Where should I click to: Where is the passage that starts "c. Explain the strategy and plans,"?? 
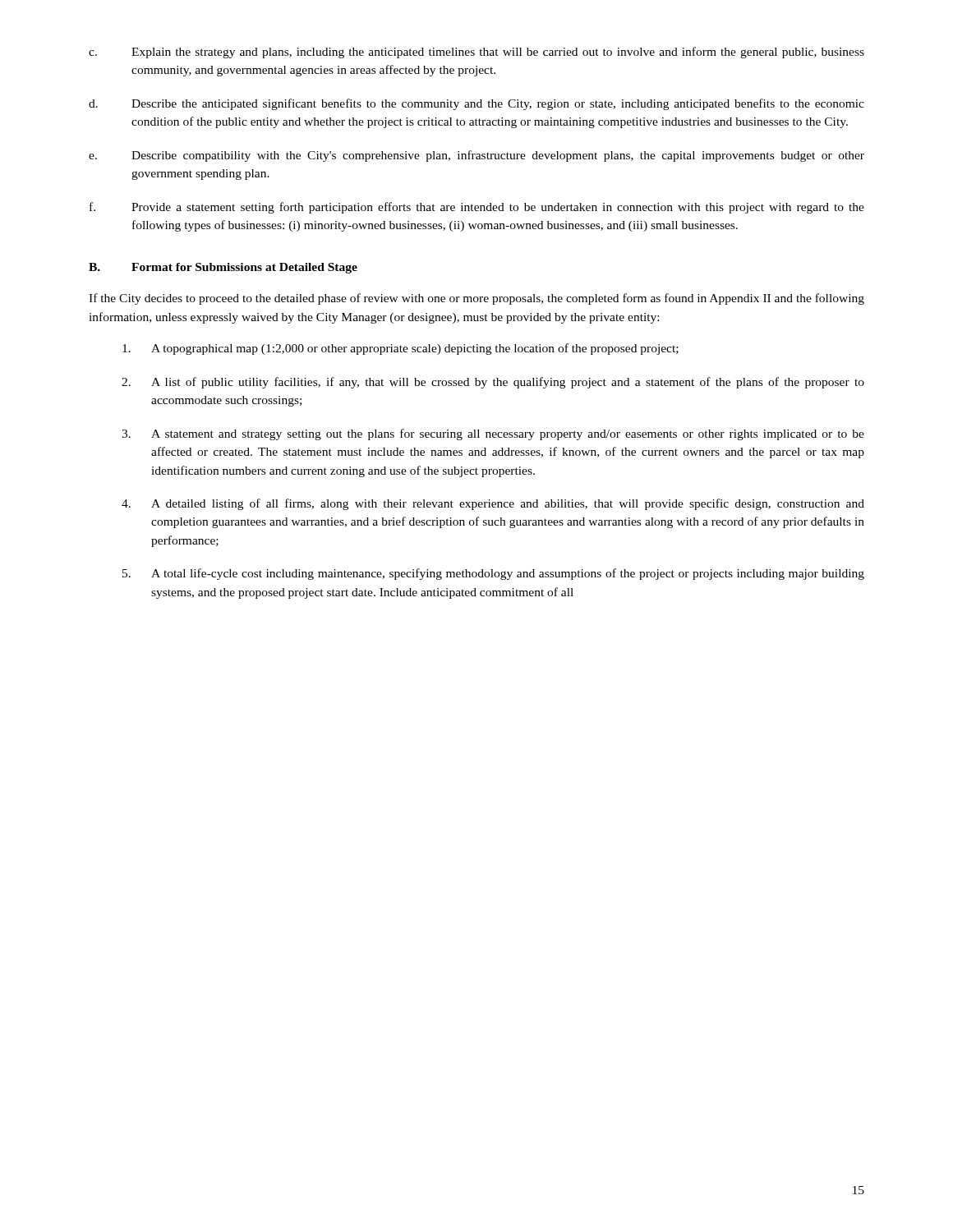point(476,61)
